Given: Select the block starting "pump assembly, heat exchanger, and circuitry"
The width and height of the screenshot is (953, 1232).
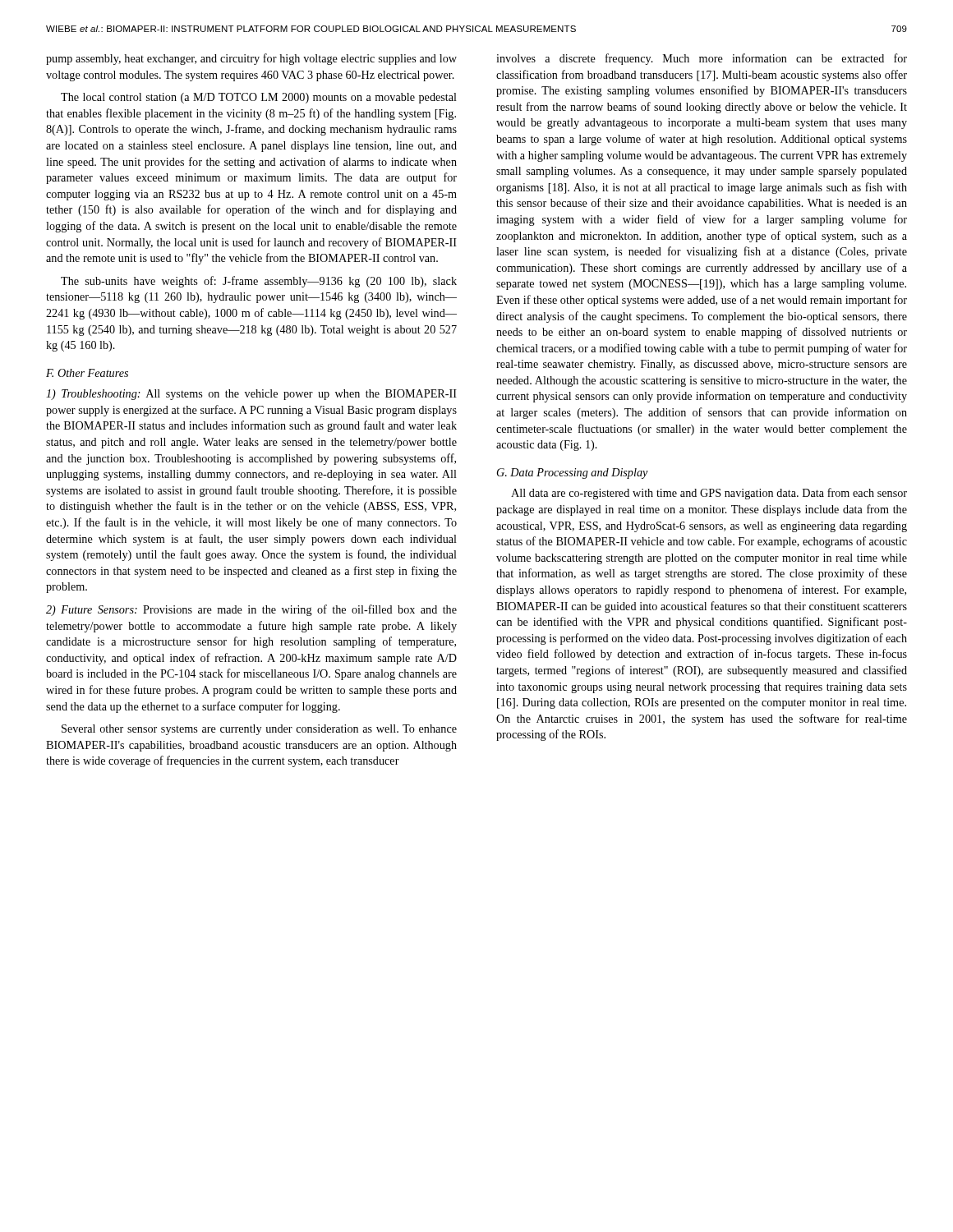Looking at the screenshot, I should 251,67.
